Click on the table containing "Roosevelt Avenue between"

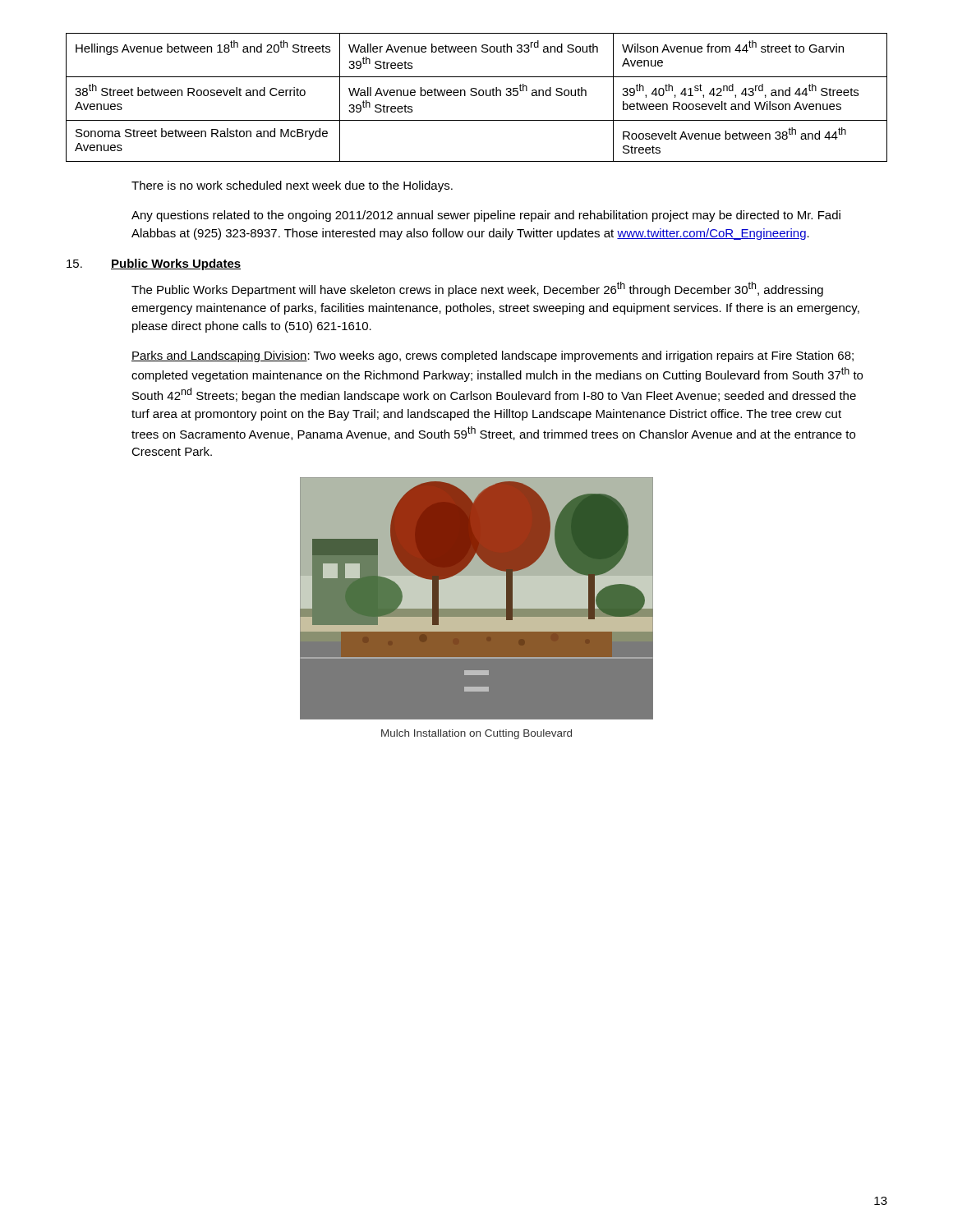pyautogui.click(x=476, y=97)
